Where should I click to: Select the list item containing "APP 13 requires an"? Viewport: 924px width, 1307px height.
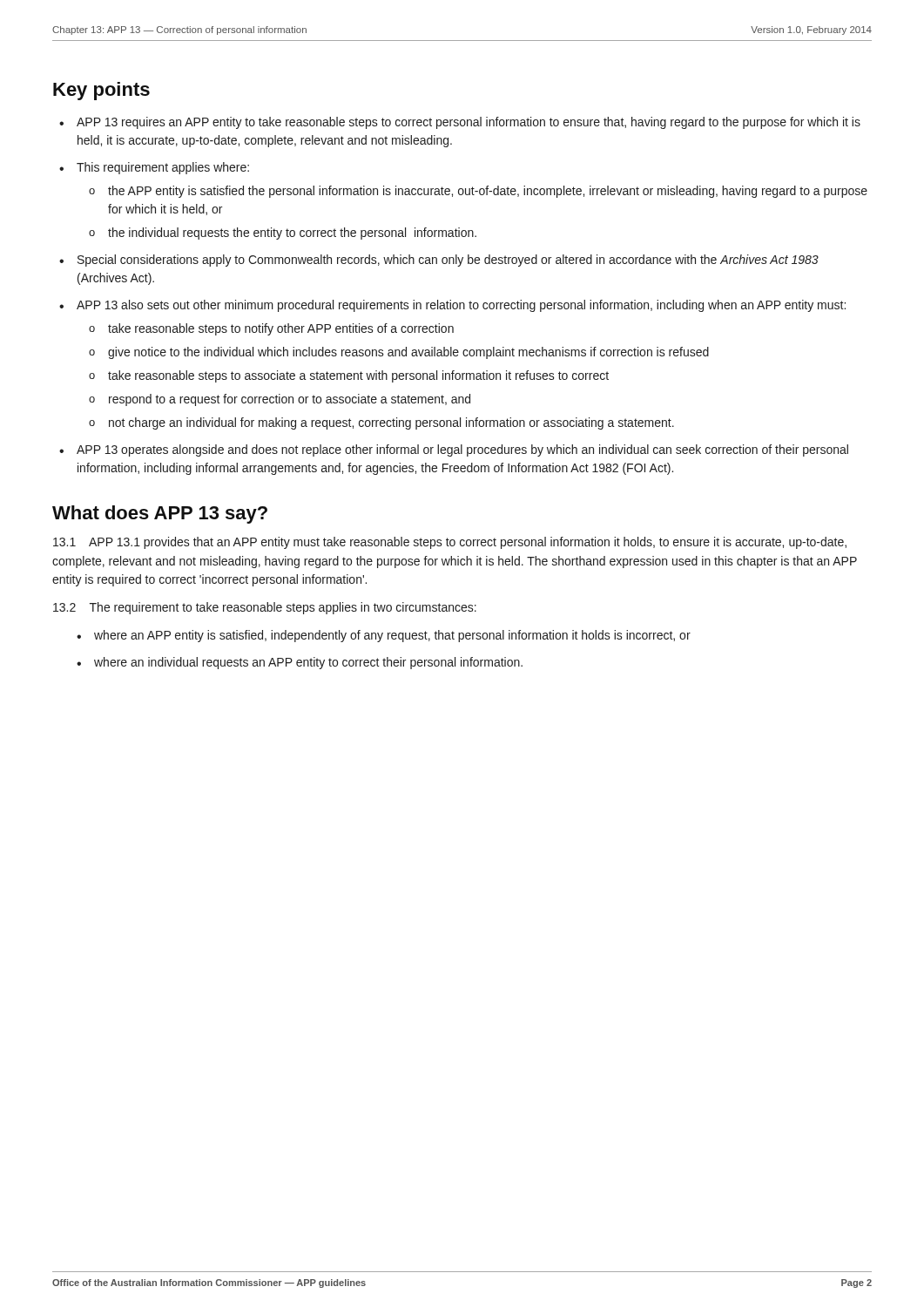pos(468,131)
